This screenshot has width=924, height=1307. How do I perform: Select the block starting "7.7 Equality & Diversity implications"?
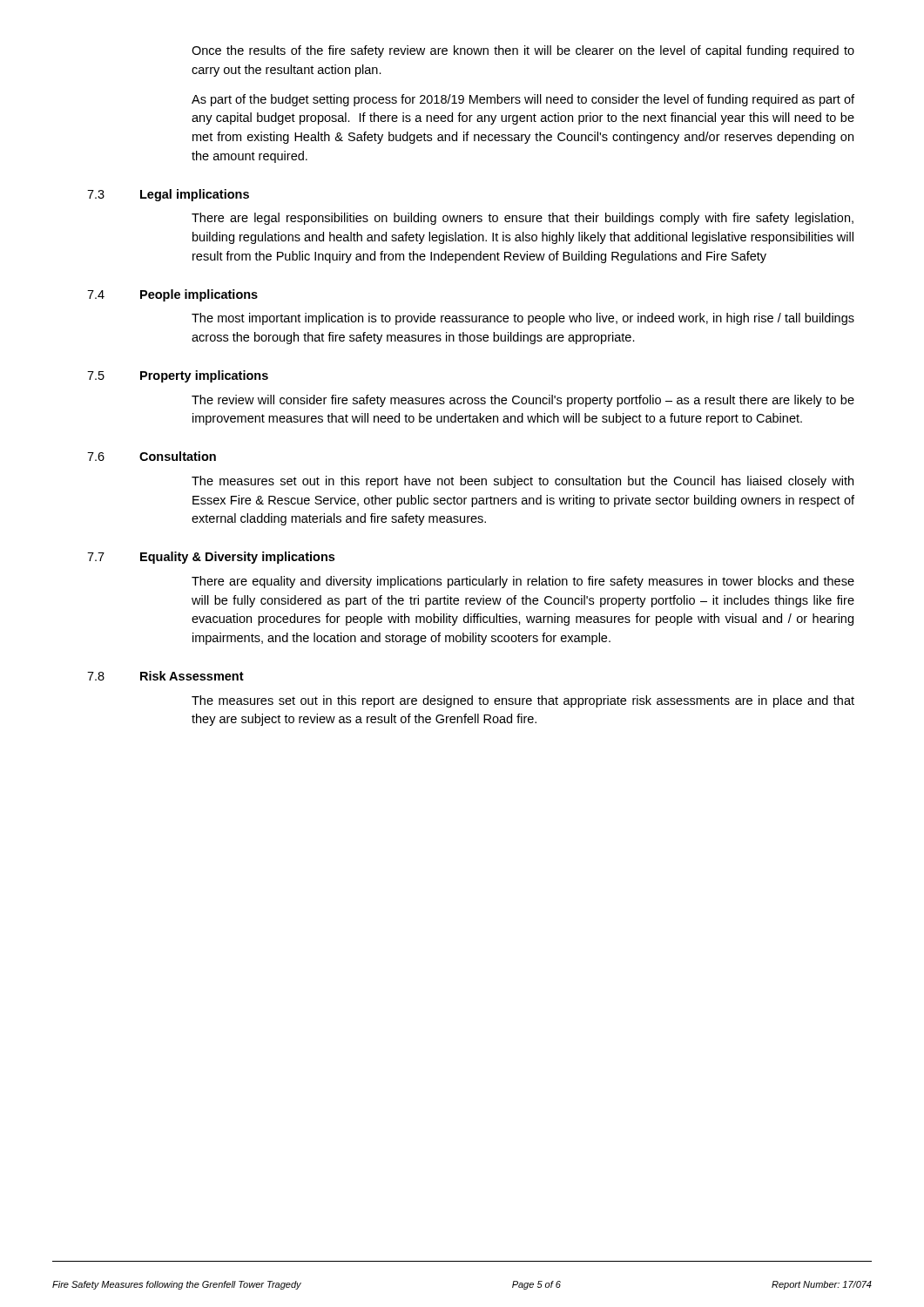211,558
